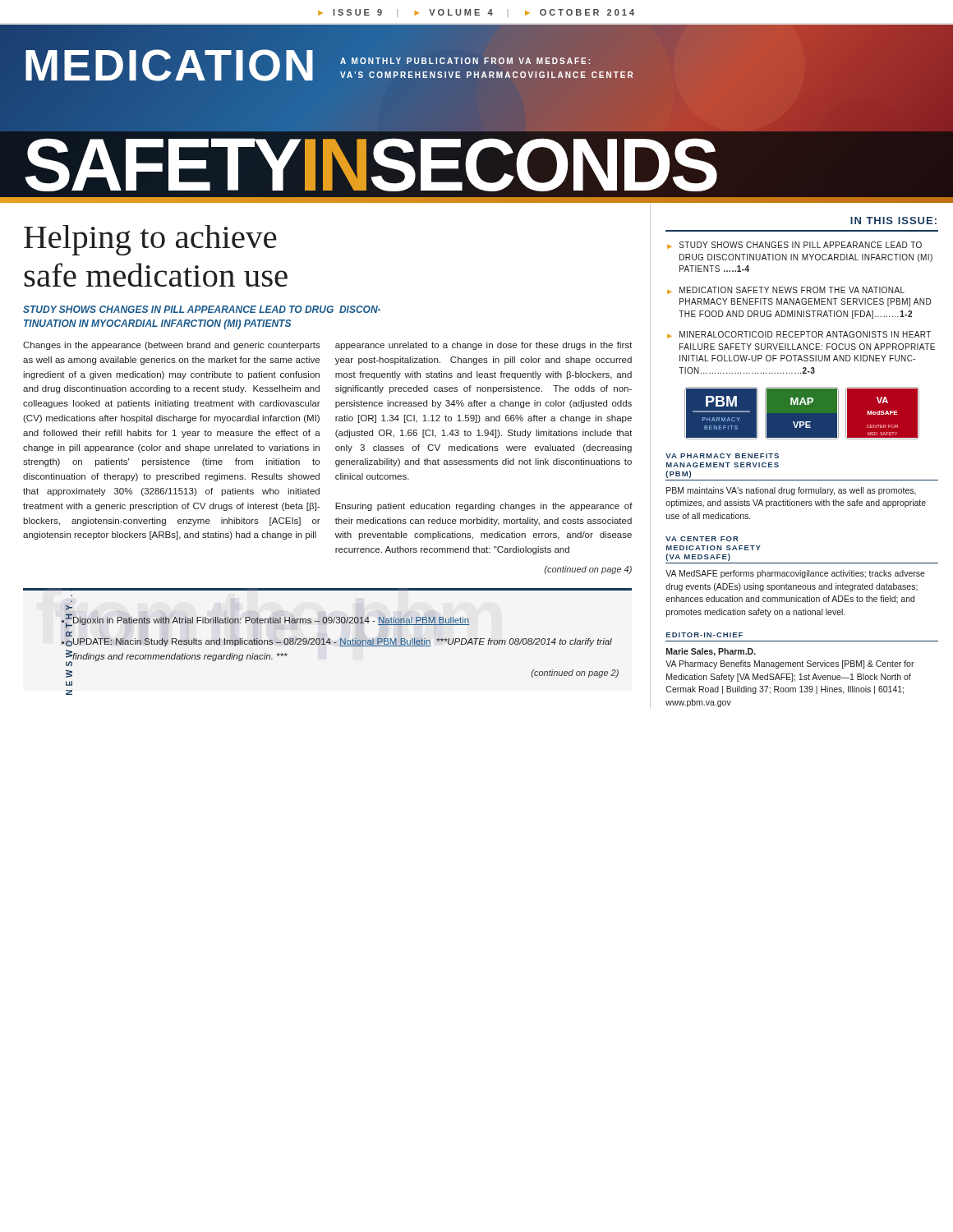Where is the passage that starts "► MEDICATION SAFETY NEWS FROM THE VA NATIONAL"?
953x1232 pixels.
(802, 302)
